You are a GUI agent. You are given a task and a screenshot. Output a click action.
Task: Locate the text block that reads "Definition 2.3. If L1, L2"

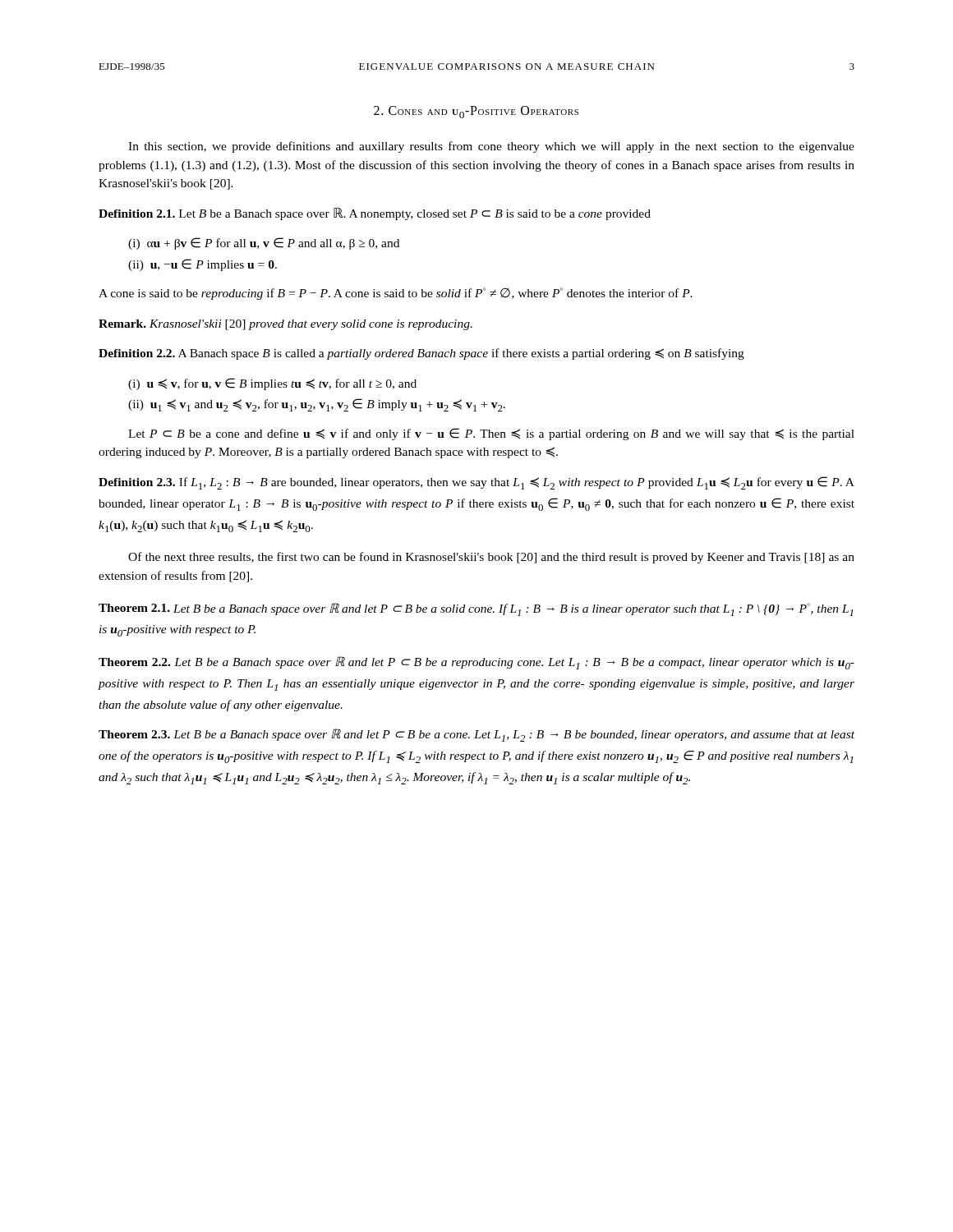tap(476, 505)
